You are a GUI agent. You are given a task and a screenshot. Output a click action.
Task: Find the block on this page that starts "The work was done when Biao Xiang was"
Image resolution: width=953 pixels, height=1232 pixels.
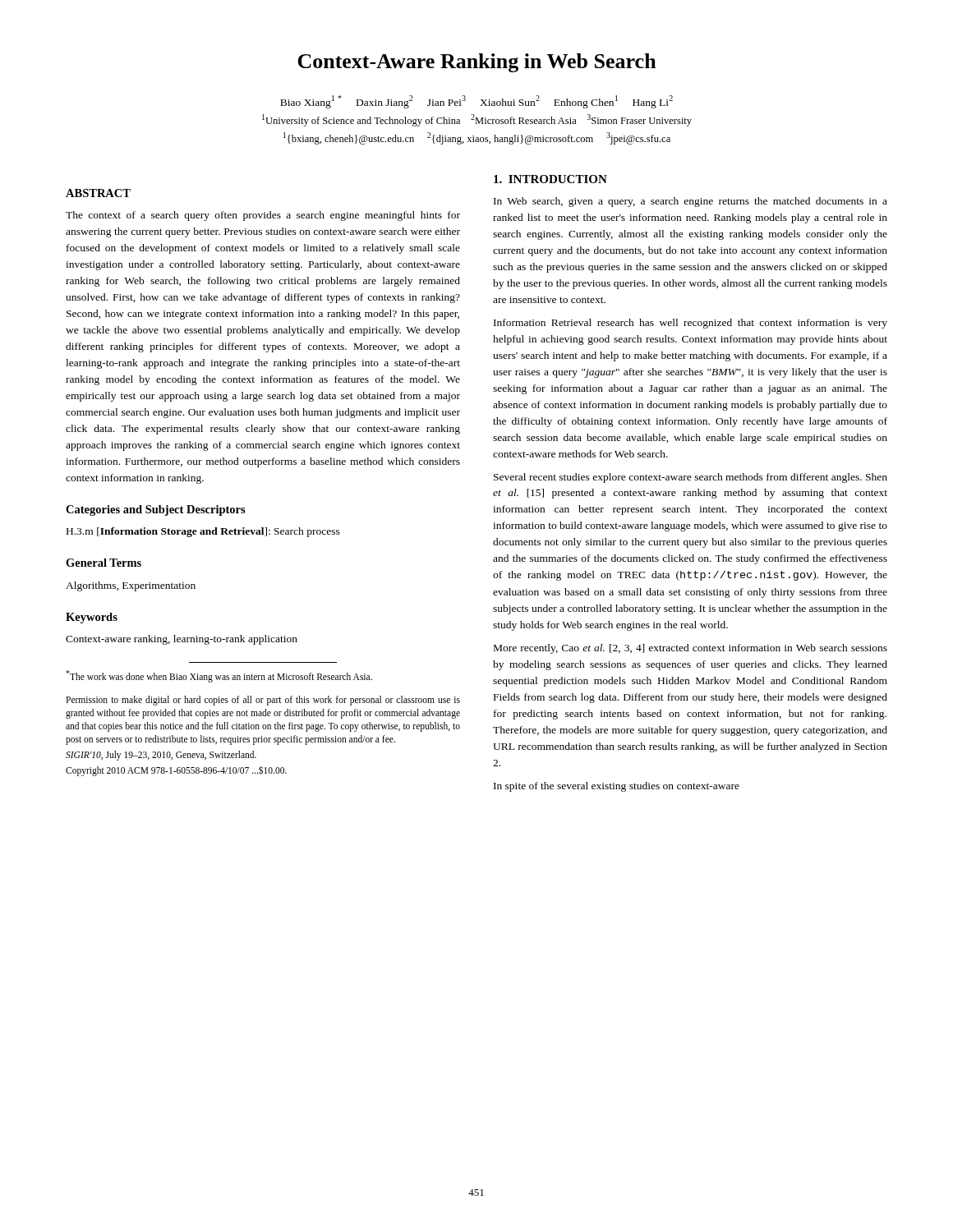point(219,675)
